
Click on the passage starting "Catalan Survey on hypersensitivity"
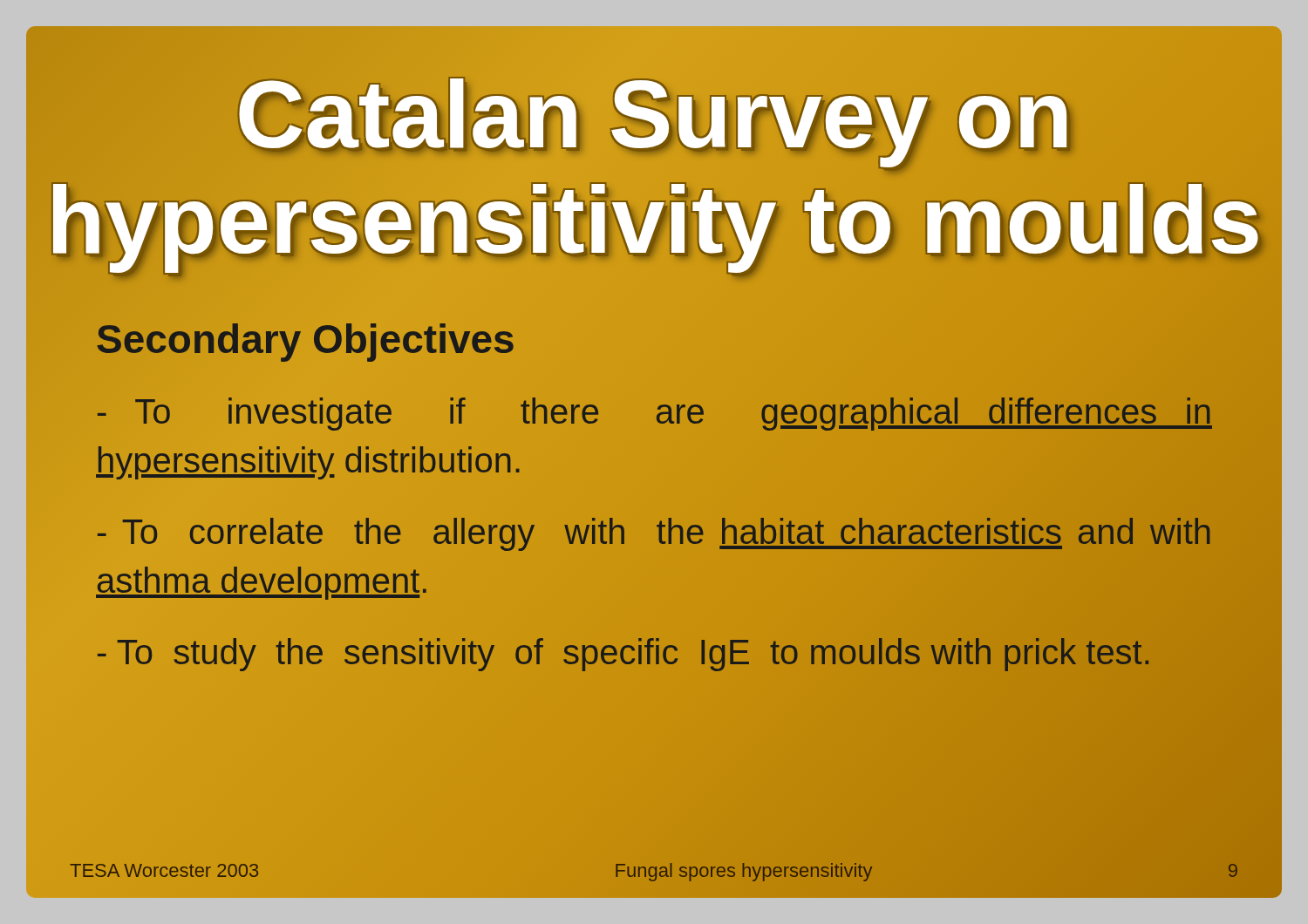654,167
